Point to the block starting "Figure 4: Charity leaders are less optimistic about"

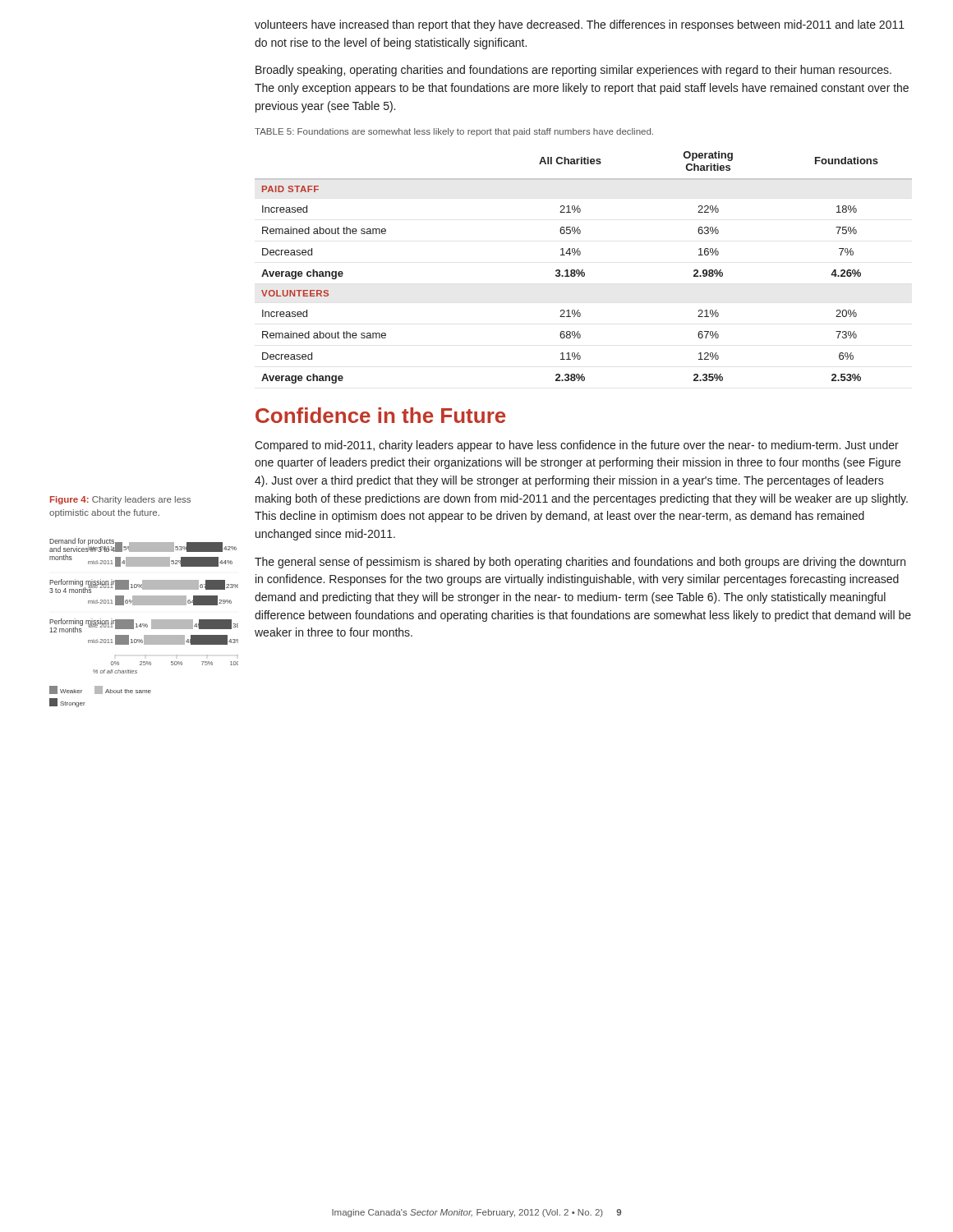(120, 506)
